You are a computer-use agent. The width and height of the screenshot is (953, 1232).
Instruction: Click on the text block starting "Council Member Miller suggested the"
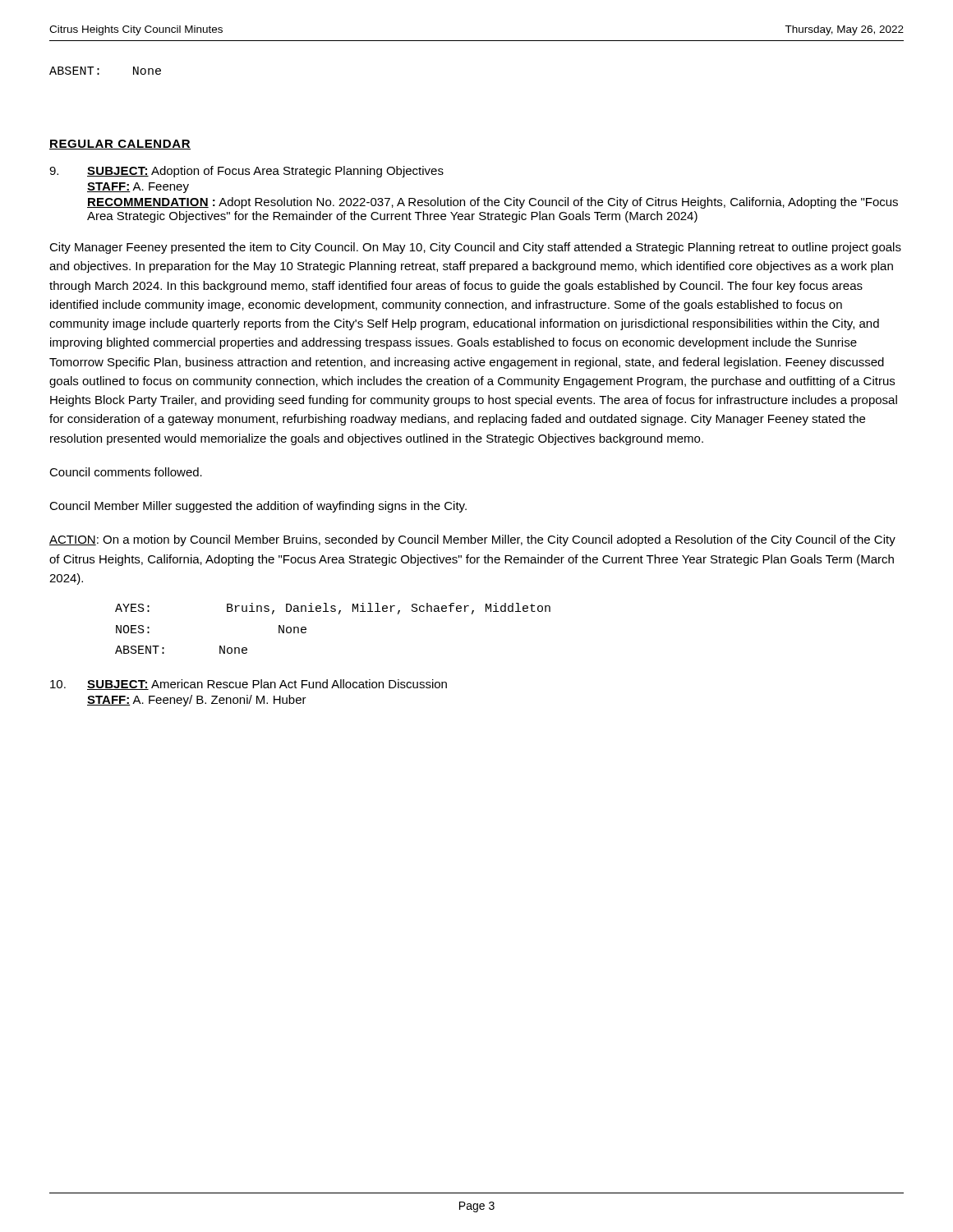point(258,506)
